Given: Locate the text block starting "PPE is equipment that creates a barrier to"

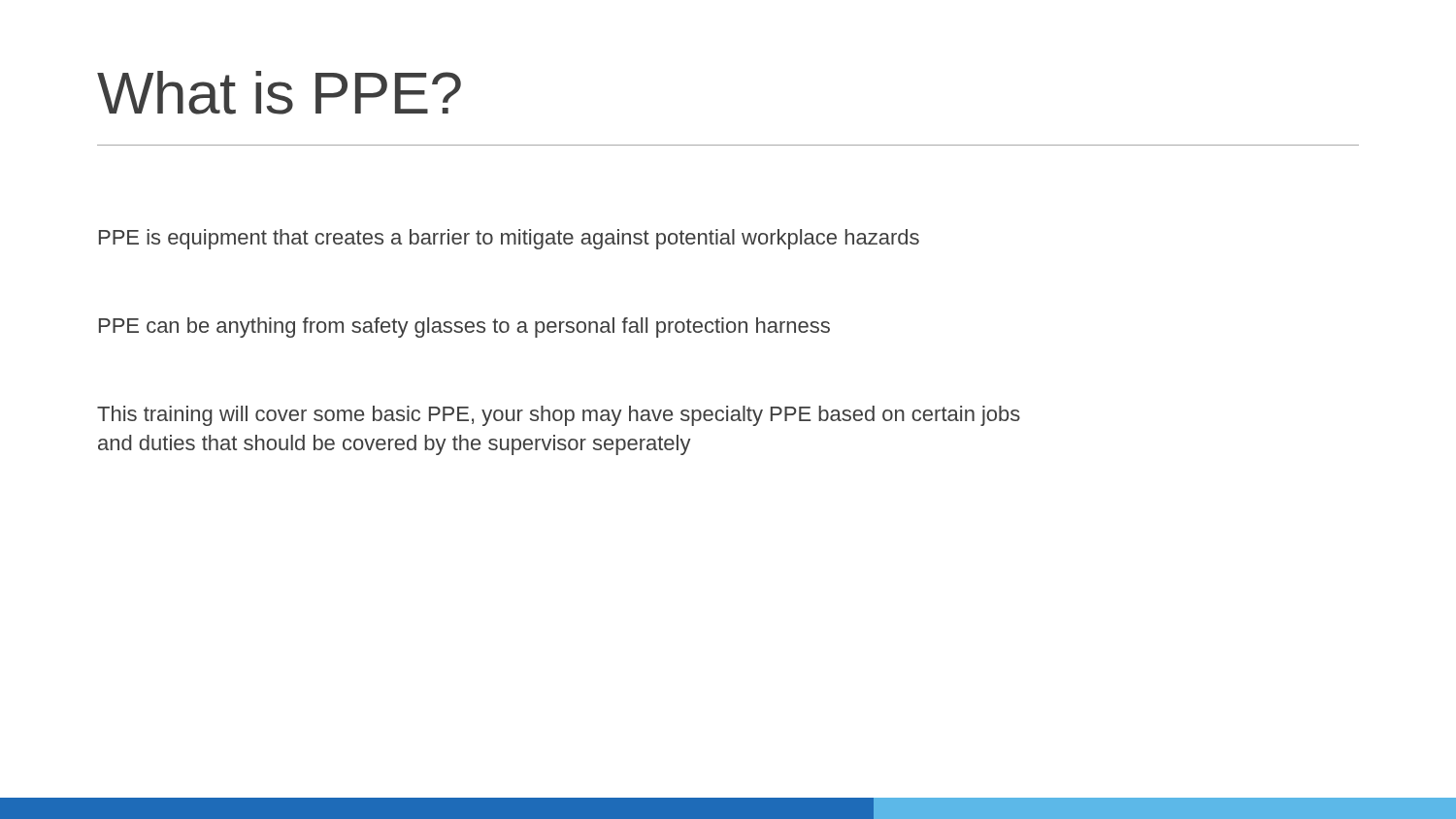Looking at the screenshot, I should (508, 237).
